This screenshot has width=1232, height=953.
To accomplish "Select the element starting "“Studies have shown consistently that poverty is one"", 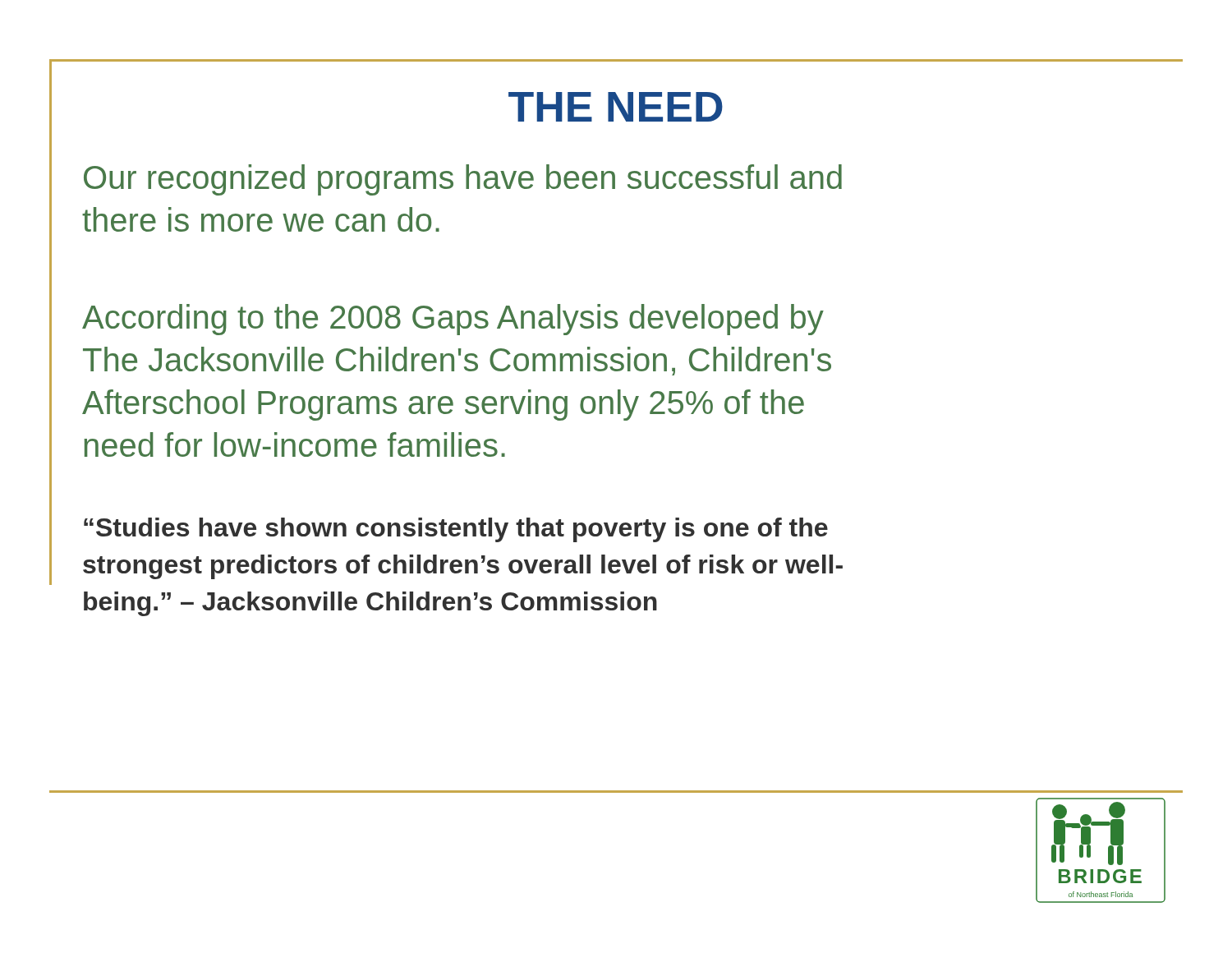I will coord(624,565).
